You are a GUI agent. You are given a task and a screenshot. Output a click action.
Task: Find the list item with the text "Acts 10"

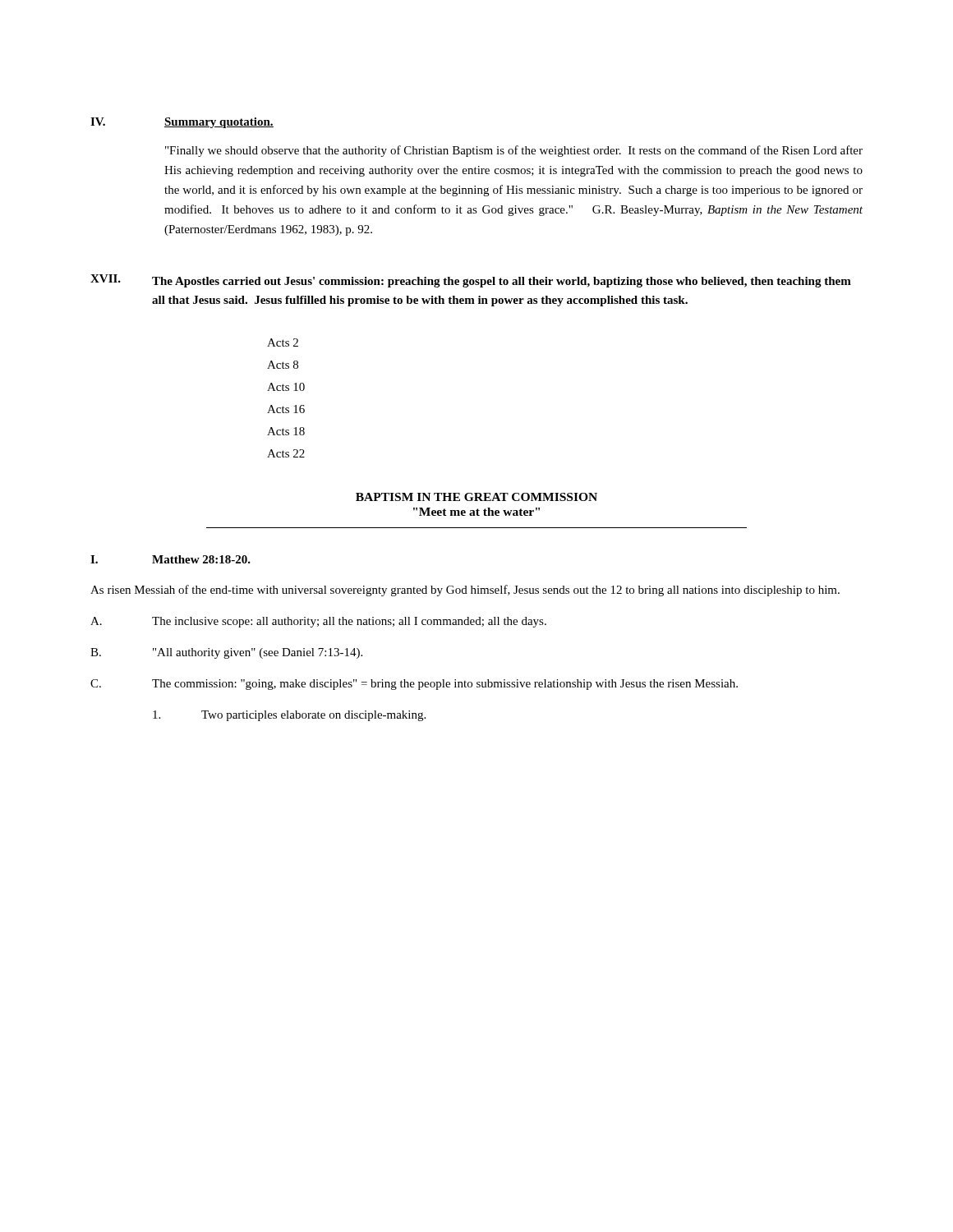point(286,387)
